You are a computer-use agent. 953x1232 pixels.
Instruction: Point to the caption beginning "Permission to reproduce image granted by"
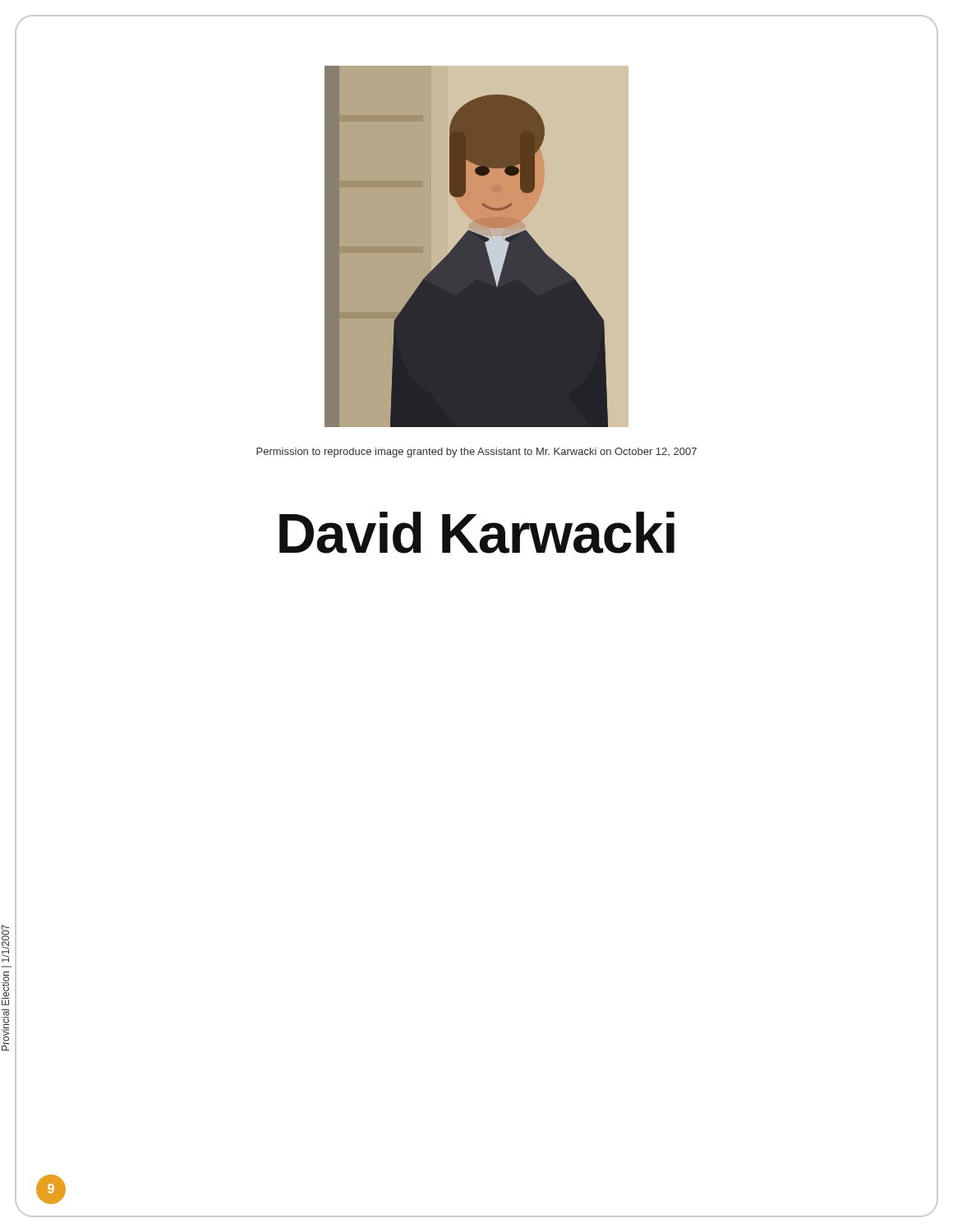[x=476, y=451]
